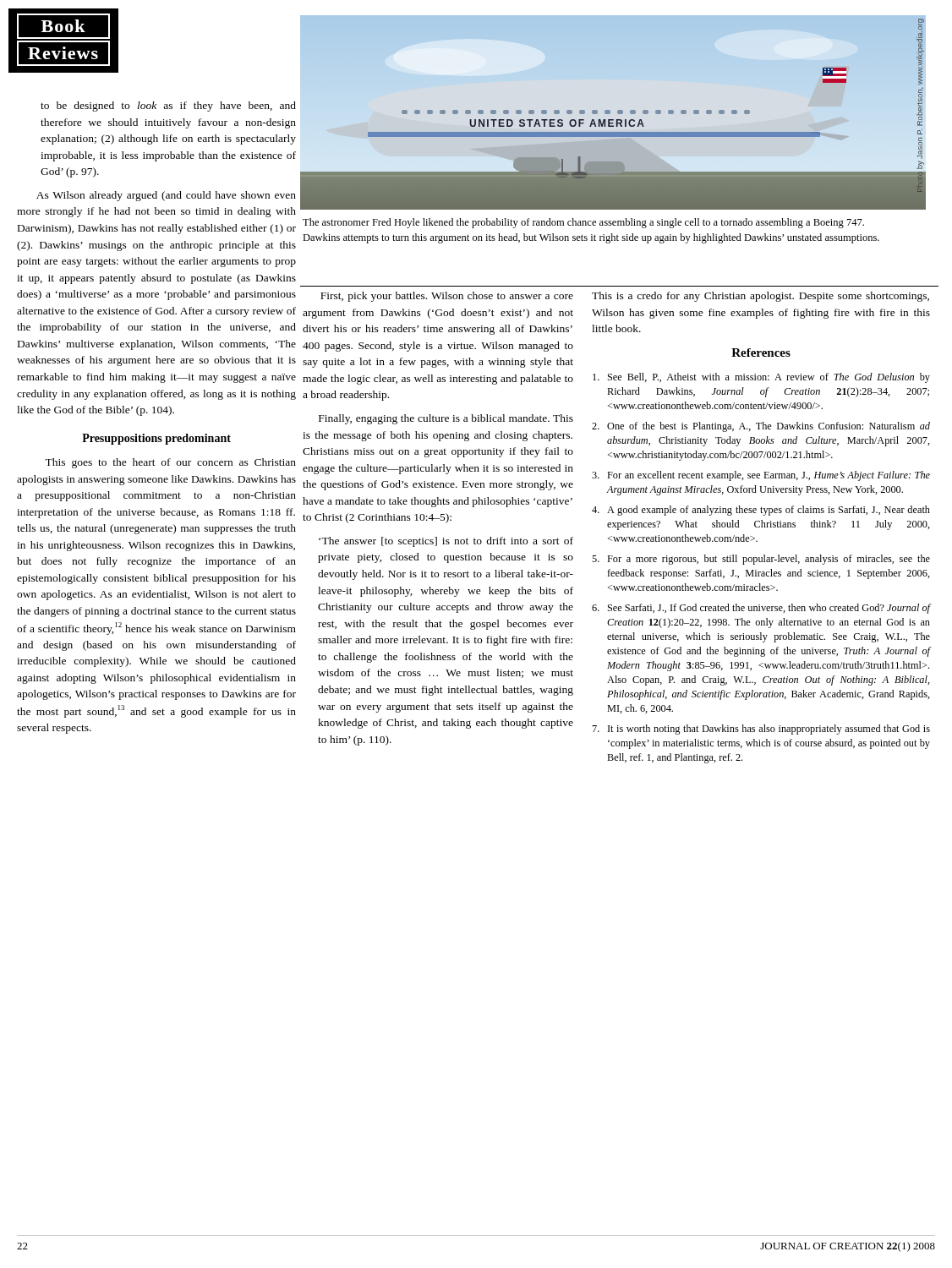Locate the section header that reads "Presuppositions predominant"
Screen dimensions: 1268x952
pyautogui.click(x=156, y=438)
